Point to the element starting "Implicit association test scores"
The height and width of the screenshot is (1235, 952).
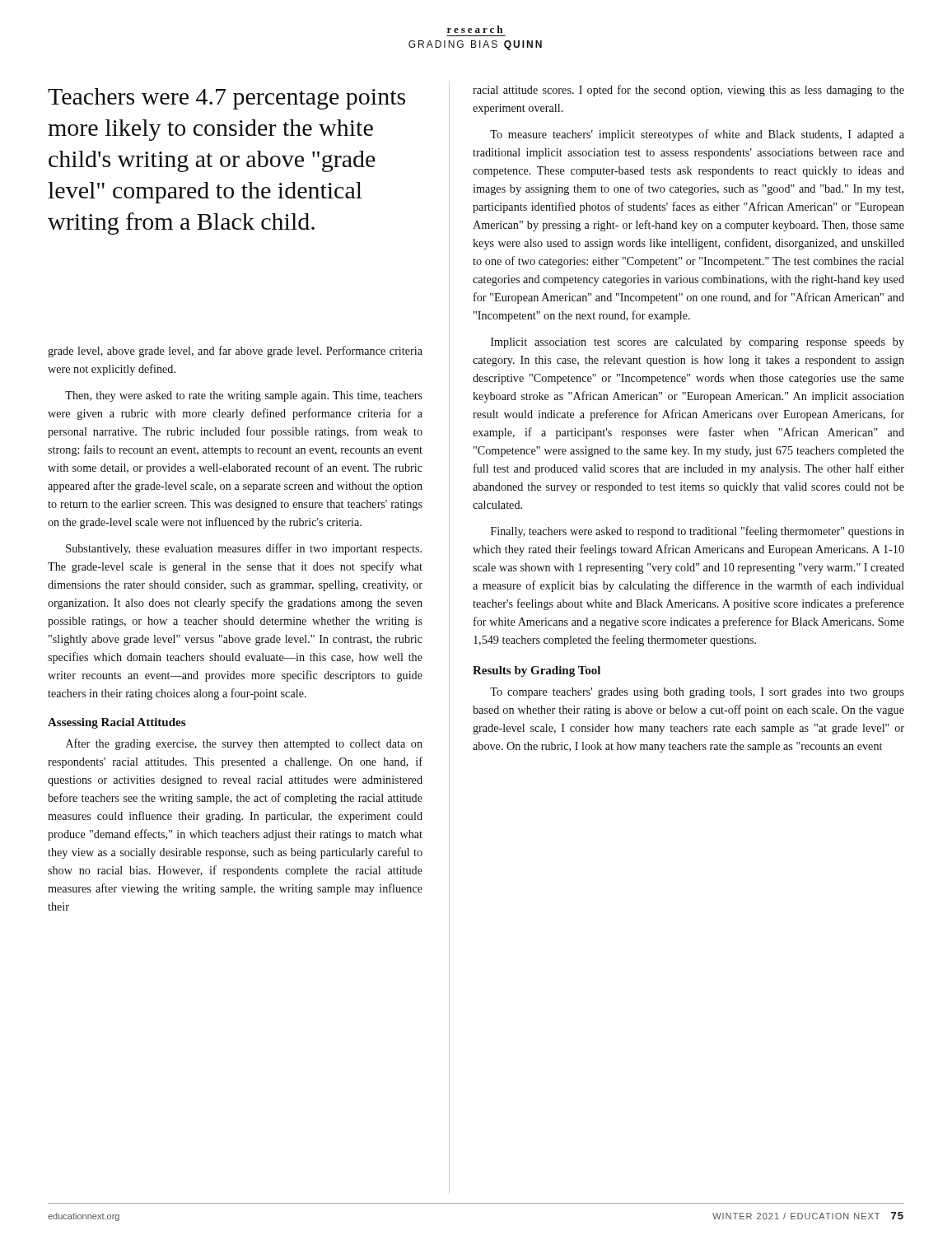(x=688, y=423)
